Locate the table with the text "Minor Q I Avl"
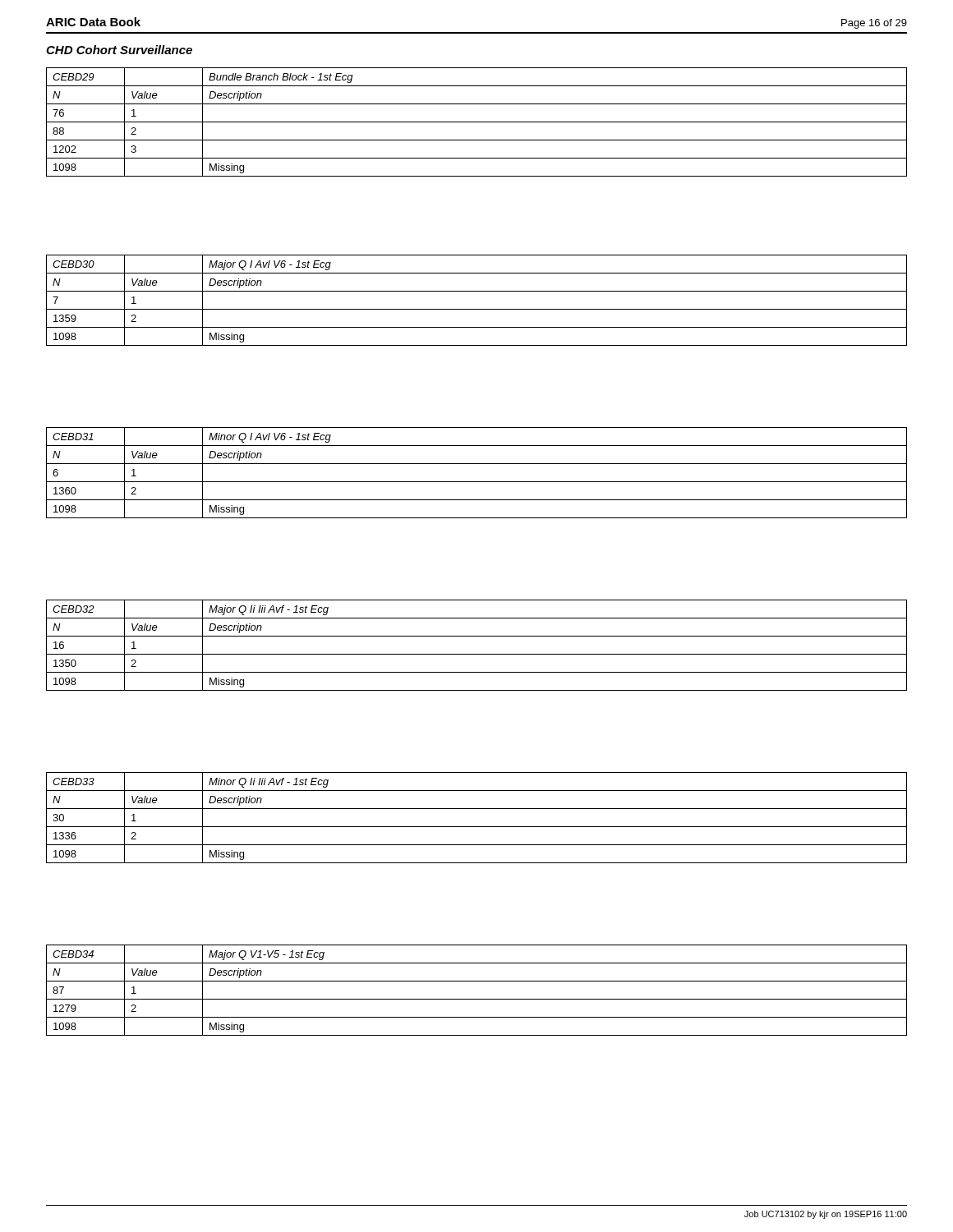The image size is (953, 1232). click(x=476, y=473)
